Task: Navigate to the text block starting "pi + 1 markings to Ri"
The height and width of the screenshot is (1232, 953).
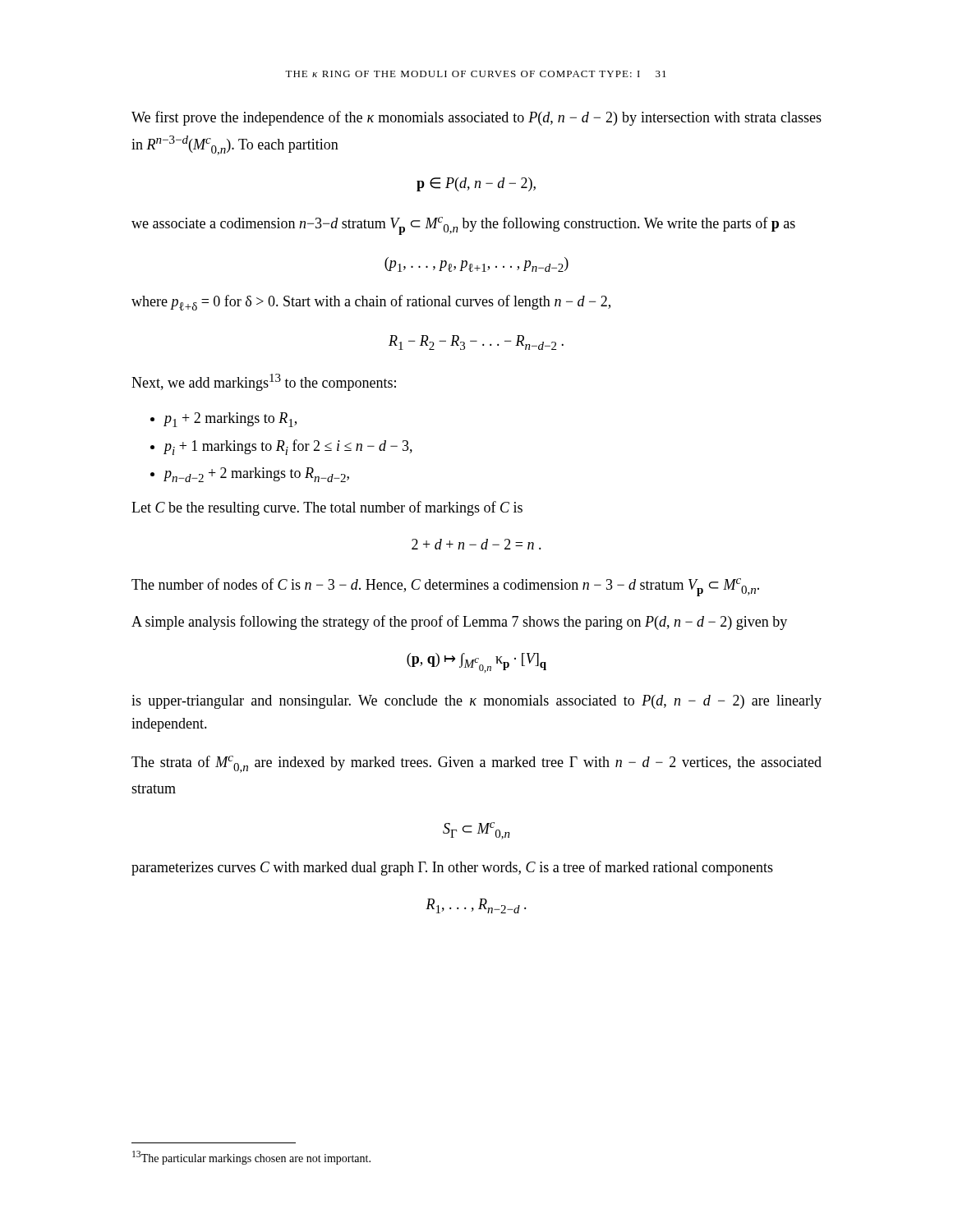Action: 289,447
